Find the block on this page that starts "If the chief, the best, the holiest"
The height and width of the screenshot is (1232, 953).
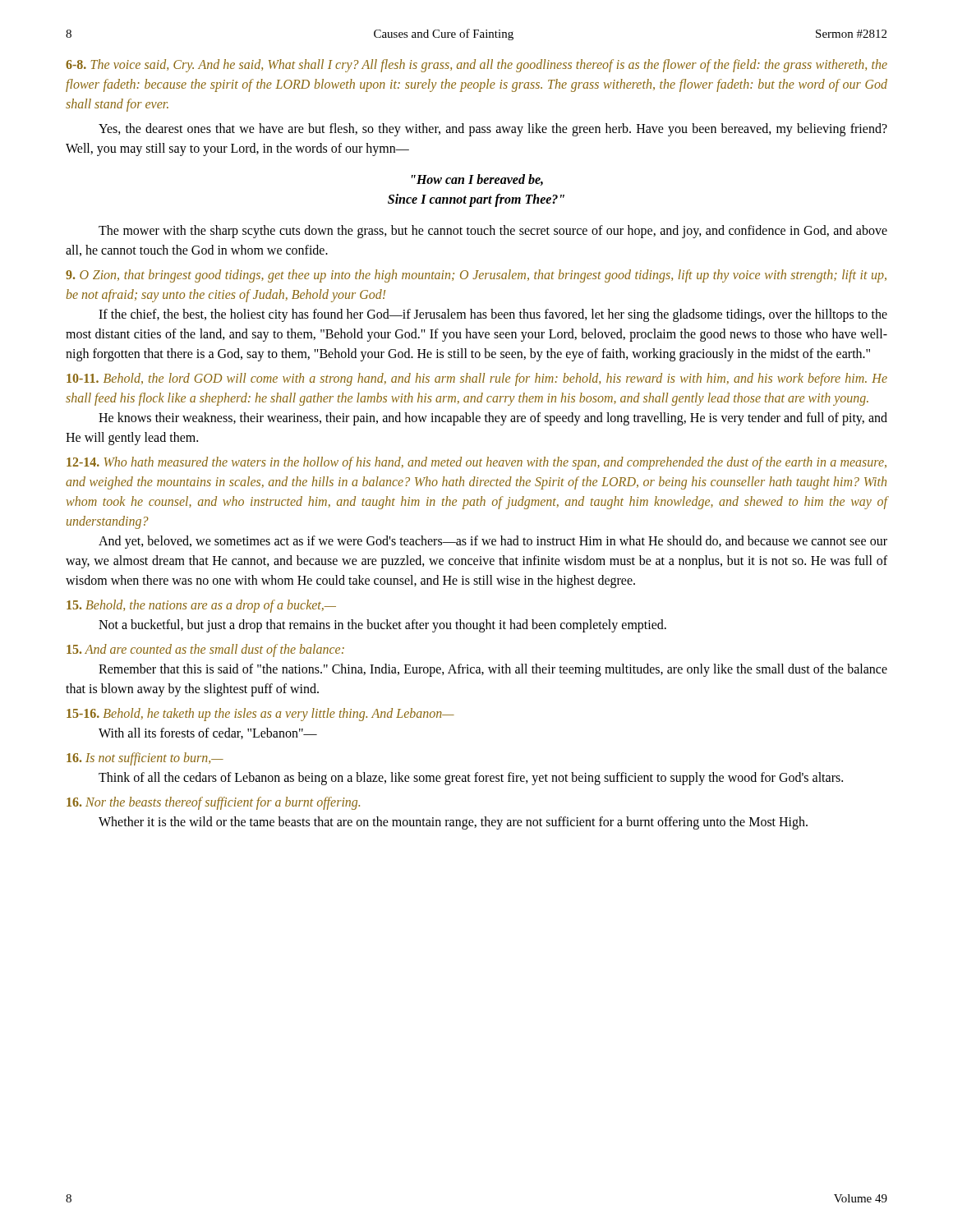[x=476, y=333]
